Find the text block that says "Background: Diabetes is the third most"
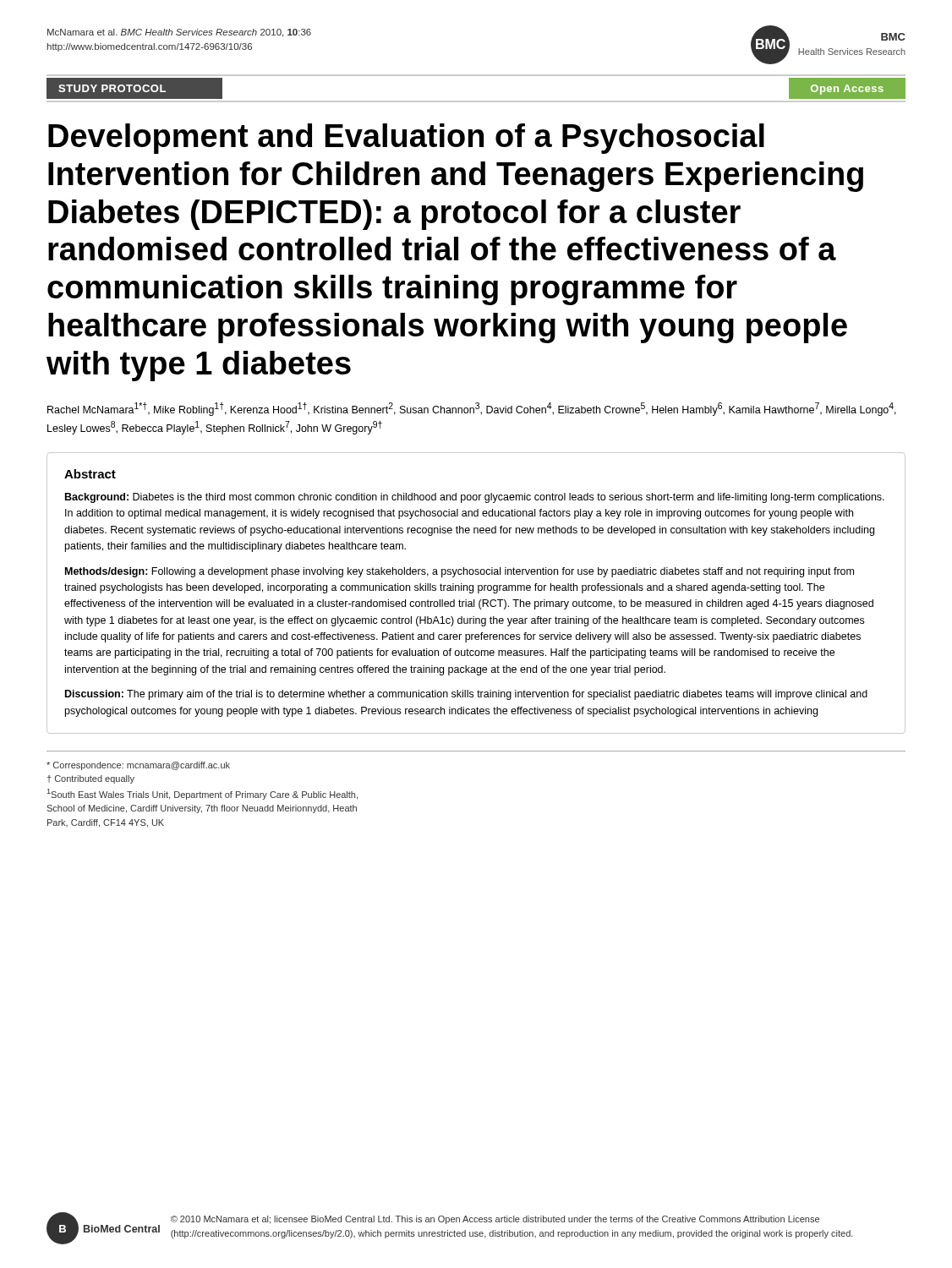The image size is (952, 1268). [475, 522]
